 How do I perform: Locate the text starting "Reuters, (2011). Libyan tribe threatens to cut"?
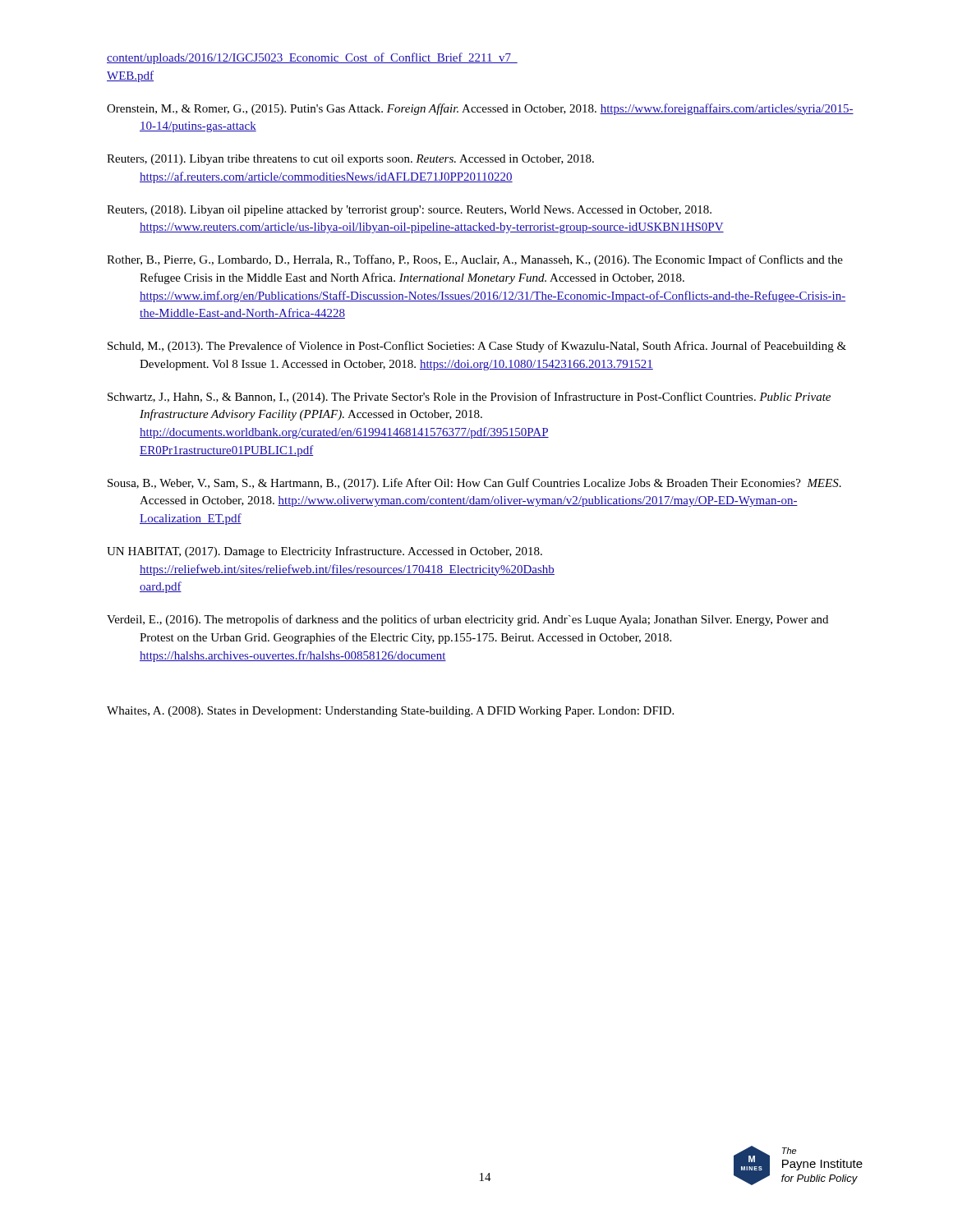(351, 167)
